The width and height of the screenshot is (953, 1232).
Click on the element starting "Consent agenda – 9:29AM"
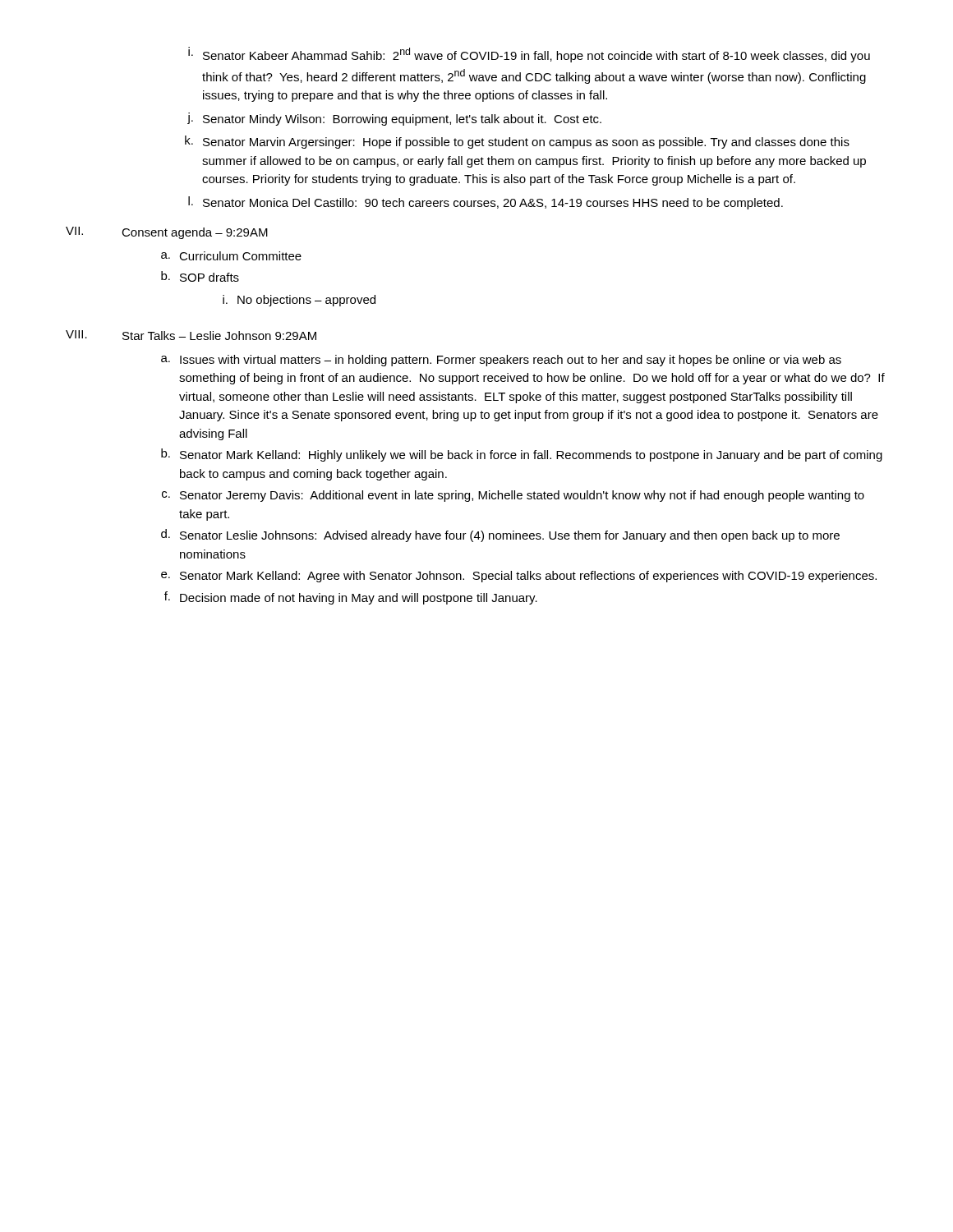point(195,232)
